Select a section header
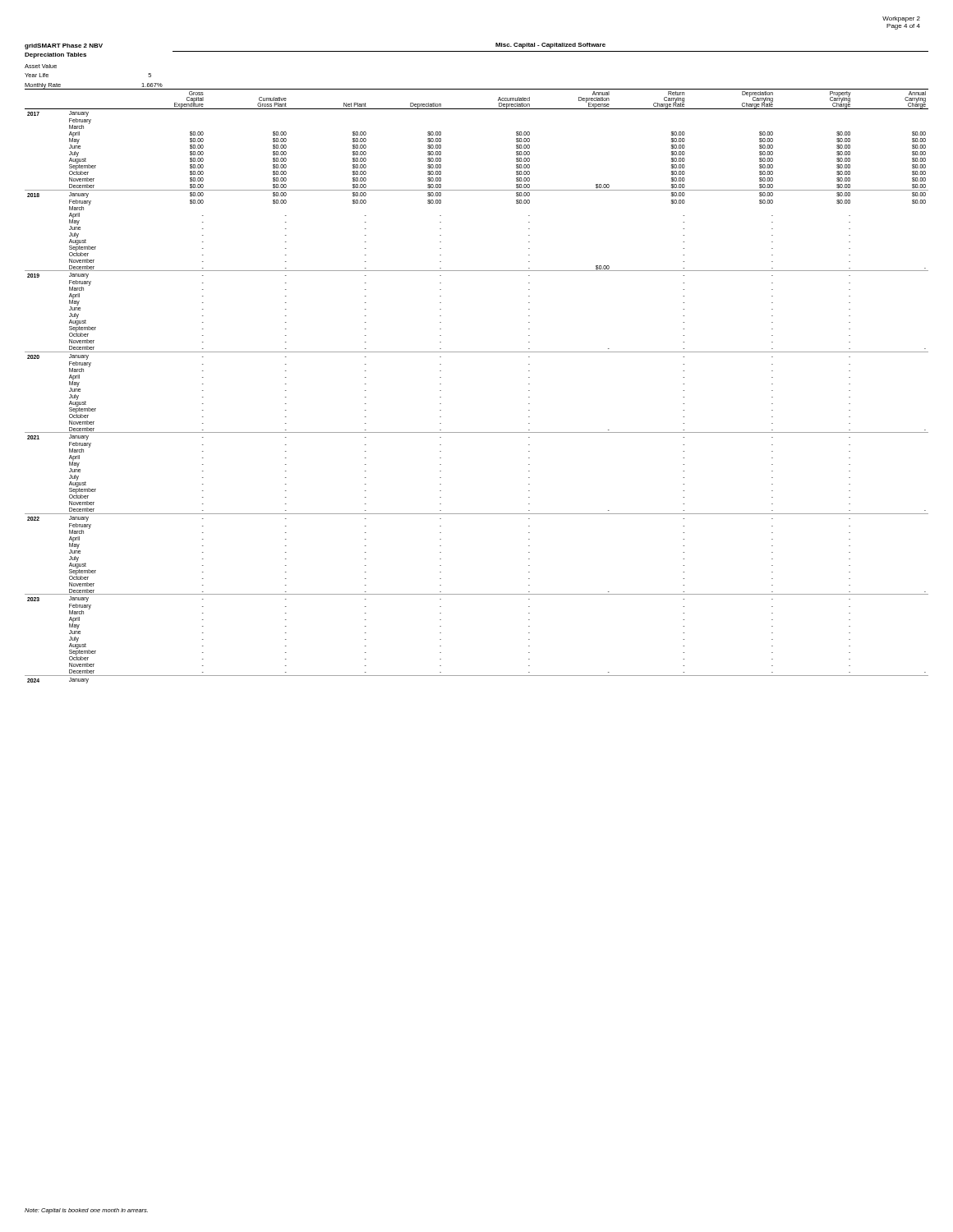The image size is (953, 1232). point(550,45)
